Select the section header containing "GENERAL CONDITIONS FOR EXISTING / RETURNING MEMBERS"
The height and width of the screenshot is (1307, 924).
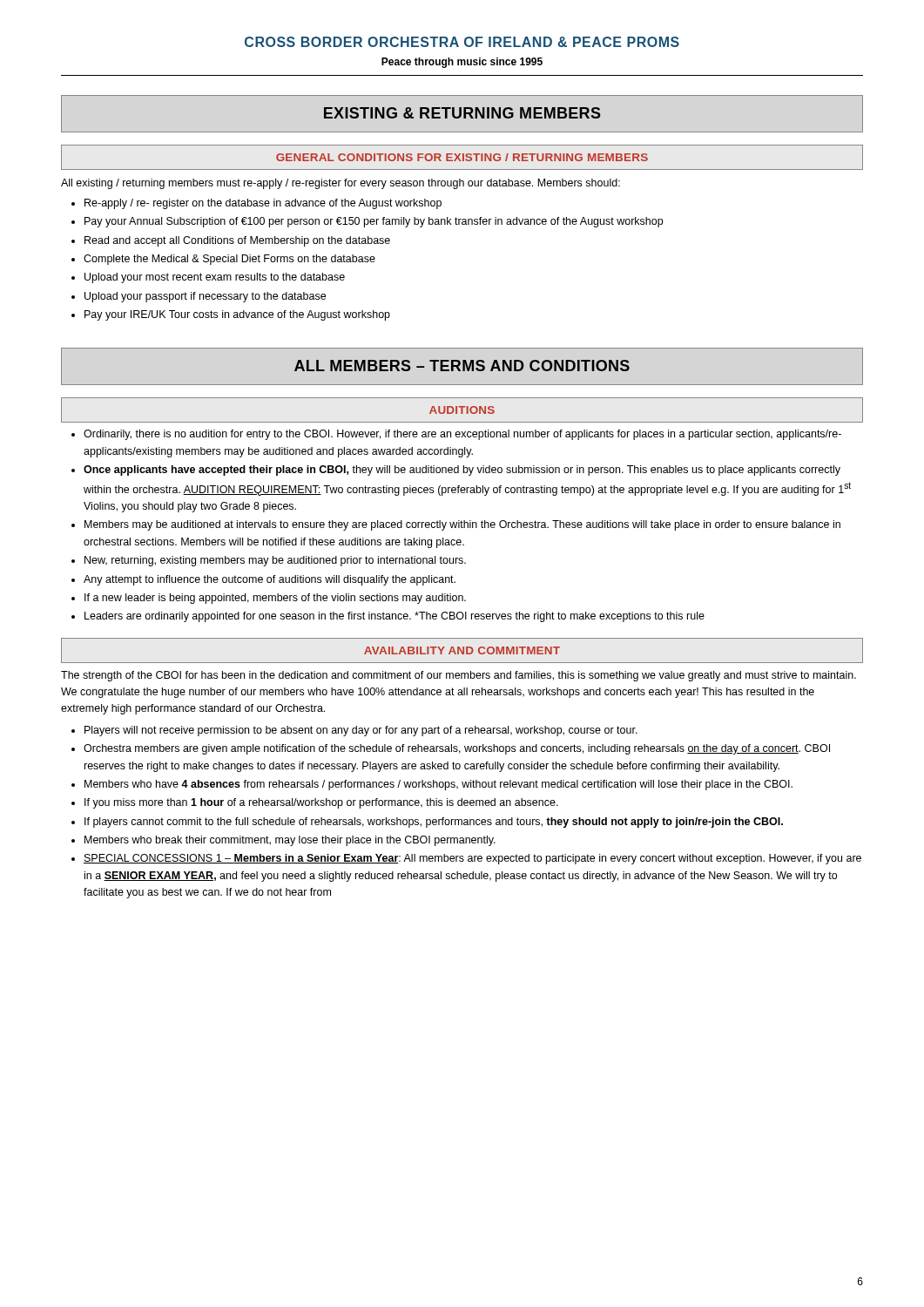pyautogui.click(x=462, y=157)
